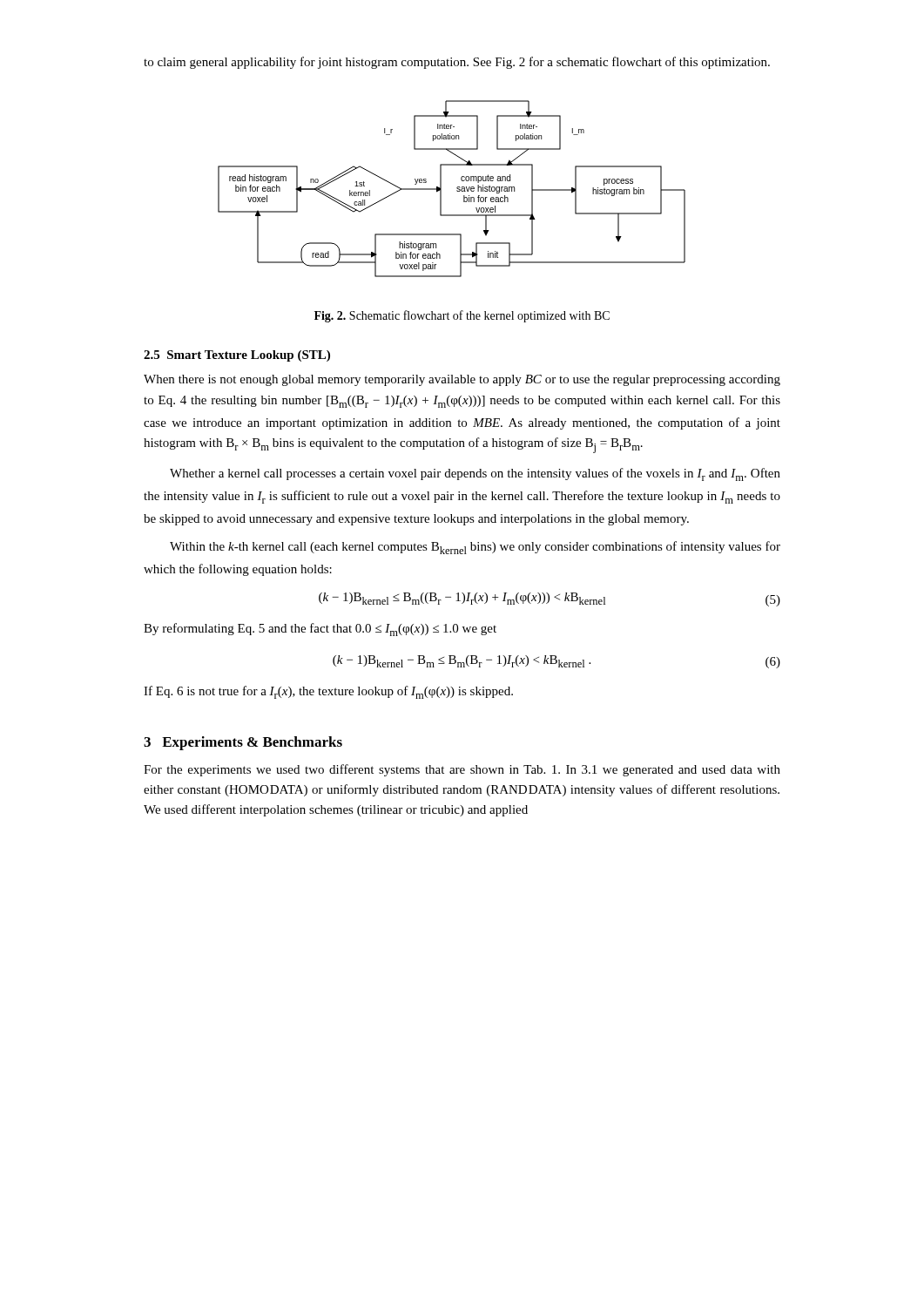The width and height of the screenshot is (924, 1307).
Task: Where does it say "3 Experiments & Benchmarks"?
Action: (x=243, y=742)
